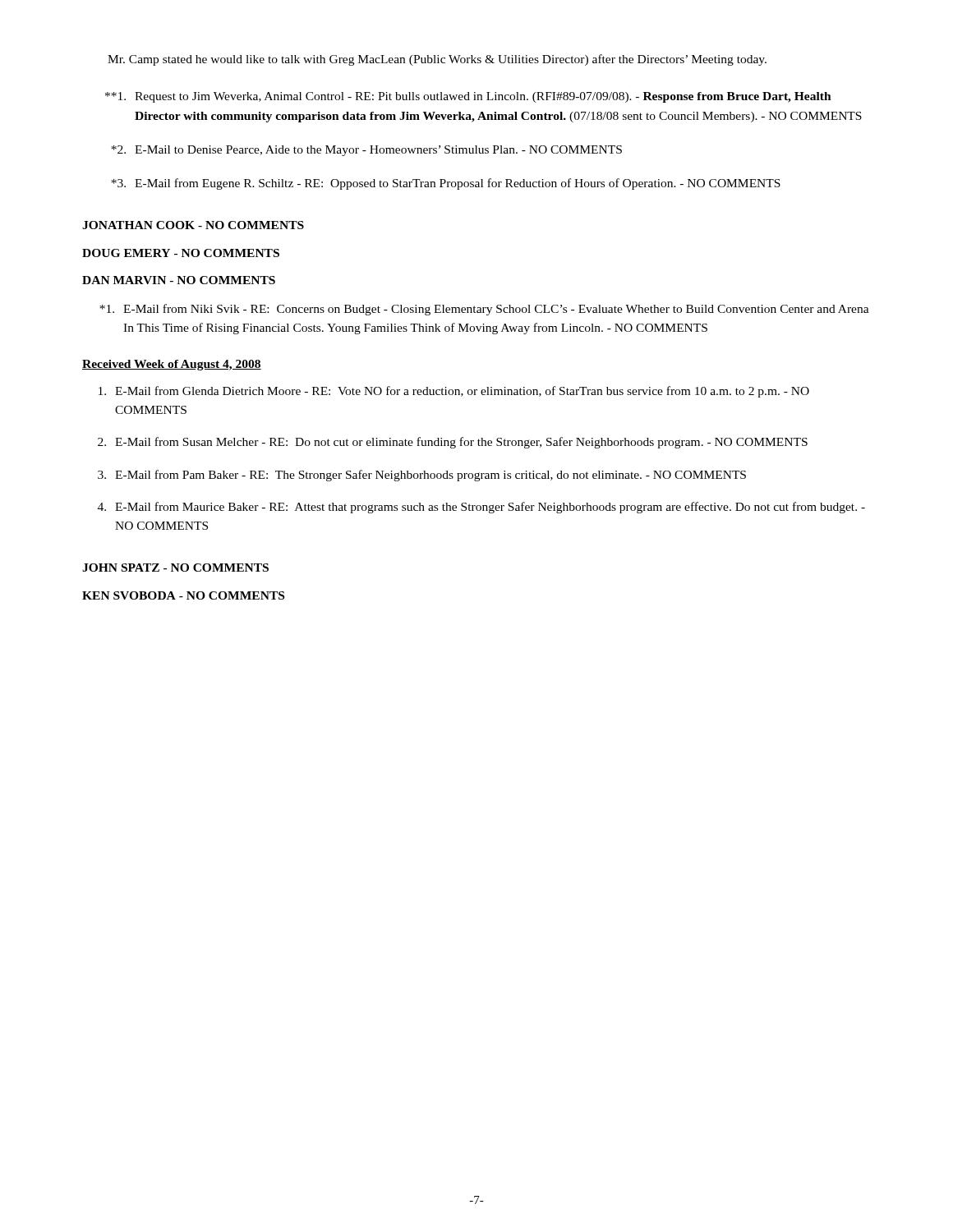Locate the text block starting "*3. E-Mail from Eugene R. Schiltz -"
The width and height of the screenshot is (953, 1232).
pyautogui.click(x=476, y=183)
